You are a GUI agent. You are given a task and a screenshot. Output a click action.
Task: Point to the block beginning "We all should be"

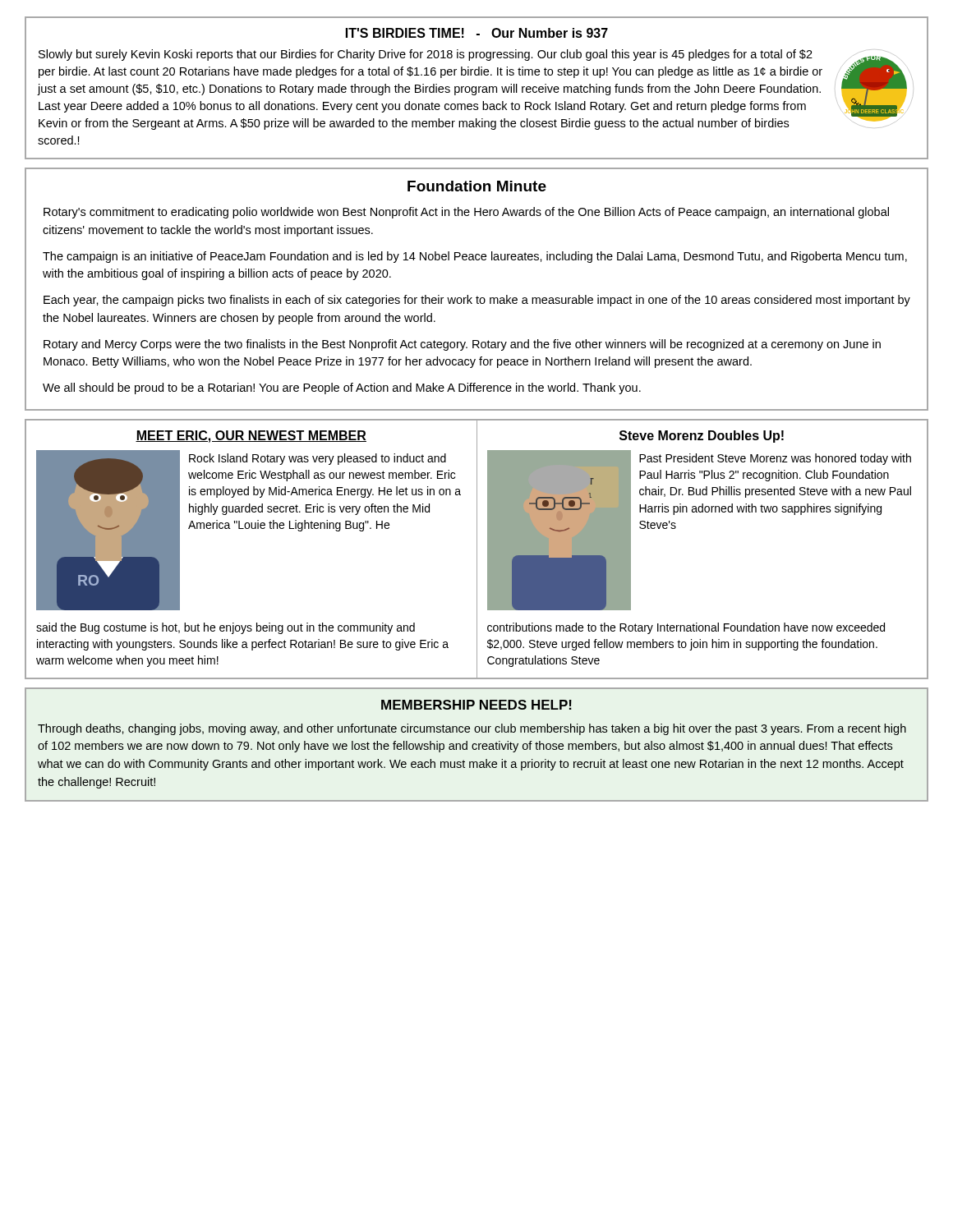point(342,388)
